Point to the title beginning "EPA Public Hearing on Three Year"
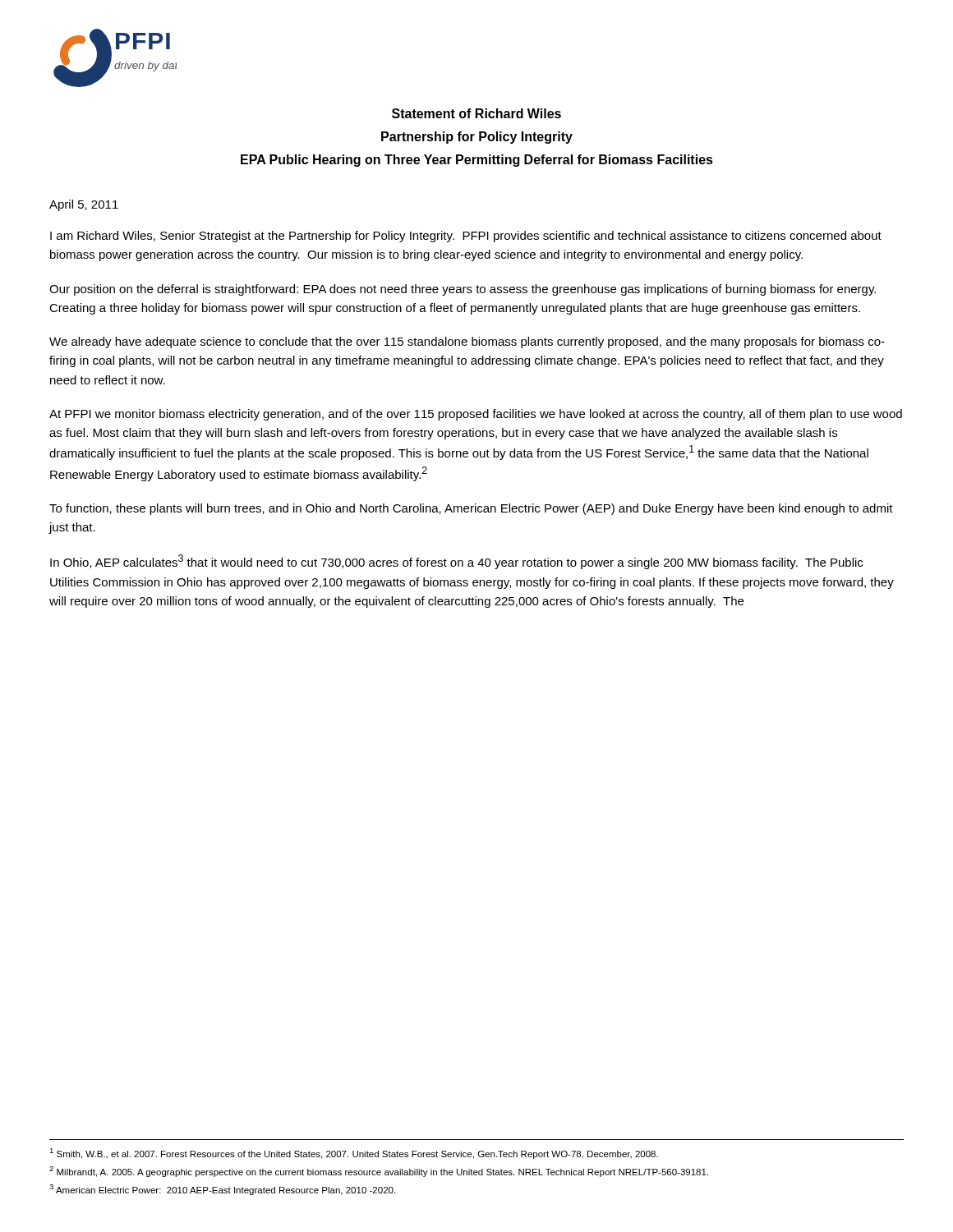This screenshot has width=953, height=1232. pos(476,160)
